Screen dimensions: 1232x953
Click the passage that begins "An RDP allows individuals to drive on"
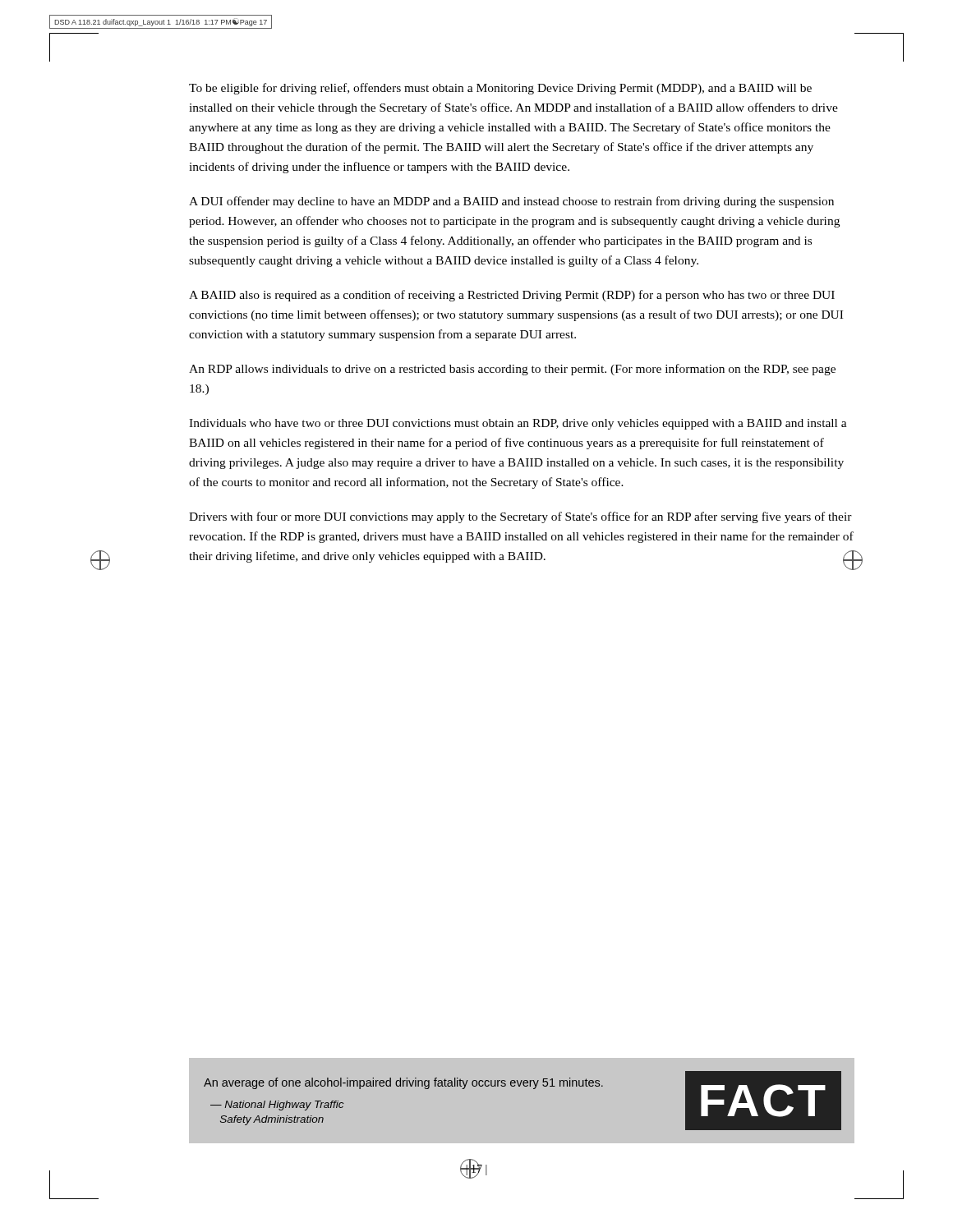[513, 378]
